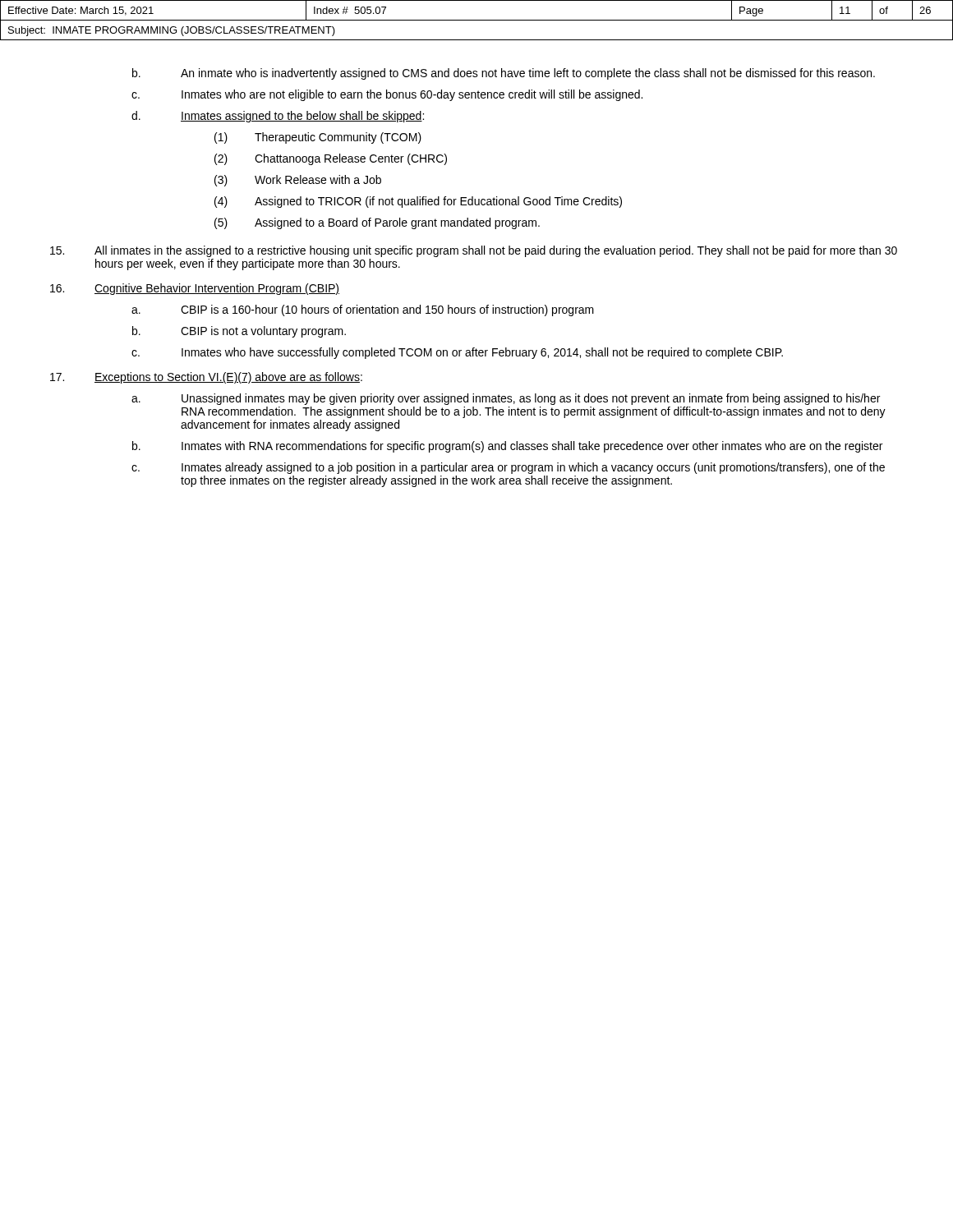The image size is (953, 1232).
Task: Find the block starting "b. An inmate who is inadvertently assigned to"
Action: pyautogui.click(x=504, y=73)
